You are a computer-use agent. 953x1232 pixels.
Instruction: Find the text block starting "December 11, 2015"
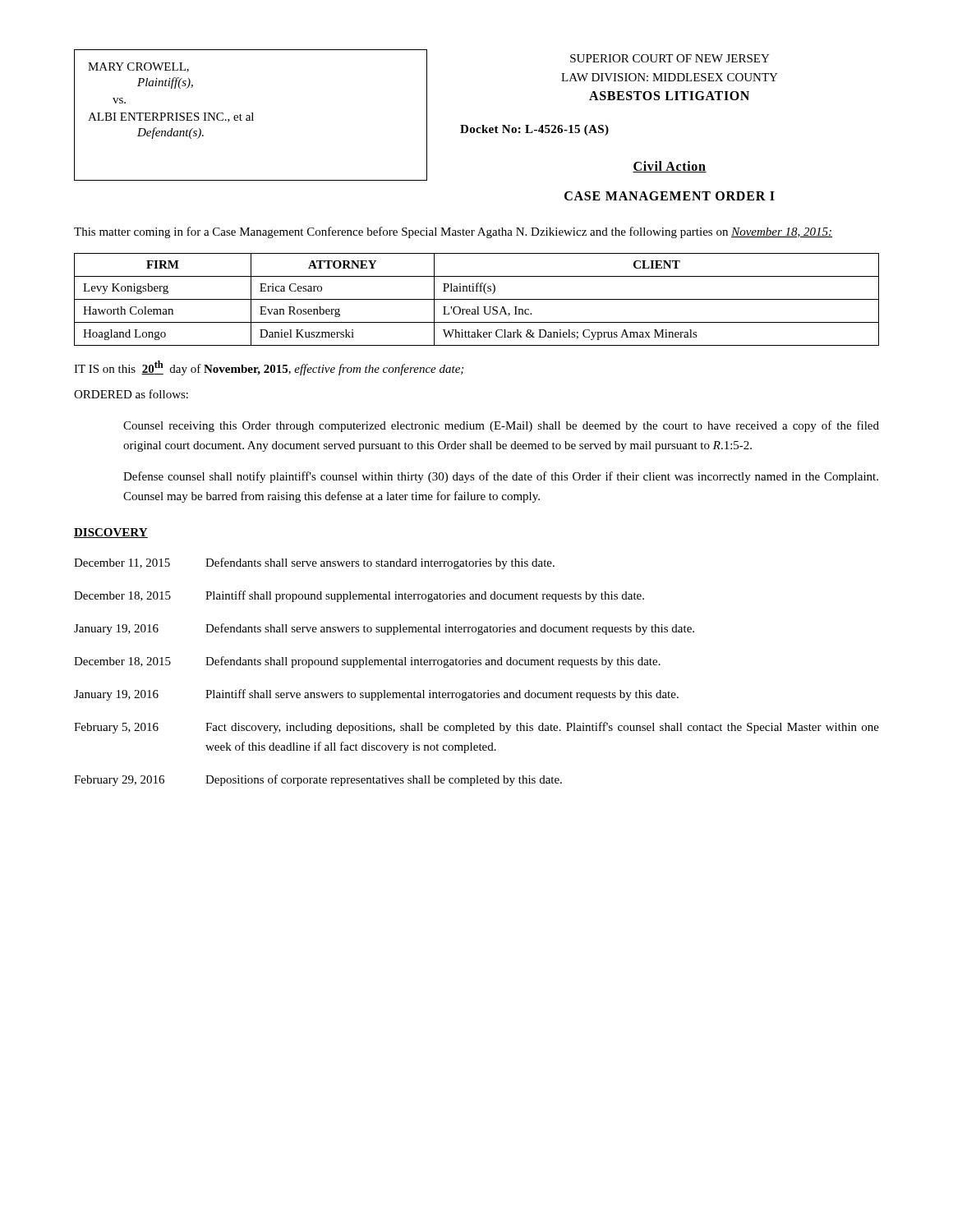click(x=476, y=563)
